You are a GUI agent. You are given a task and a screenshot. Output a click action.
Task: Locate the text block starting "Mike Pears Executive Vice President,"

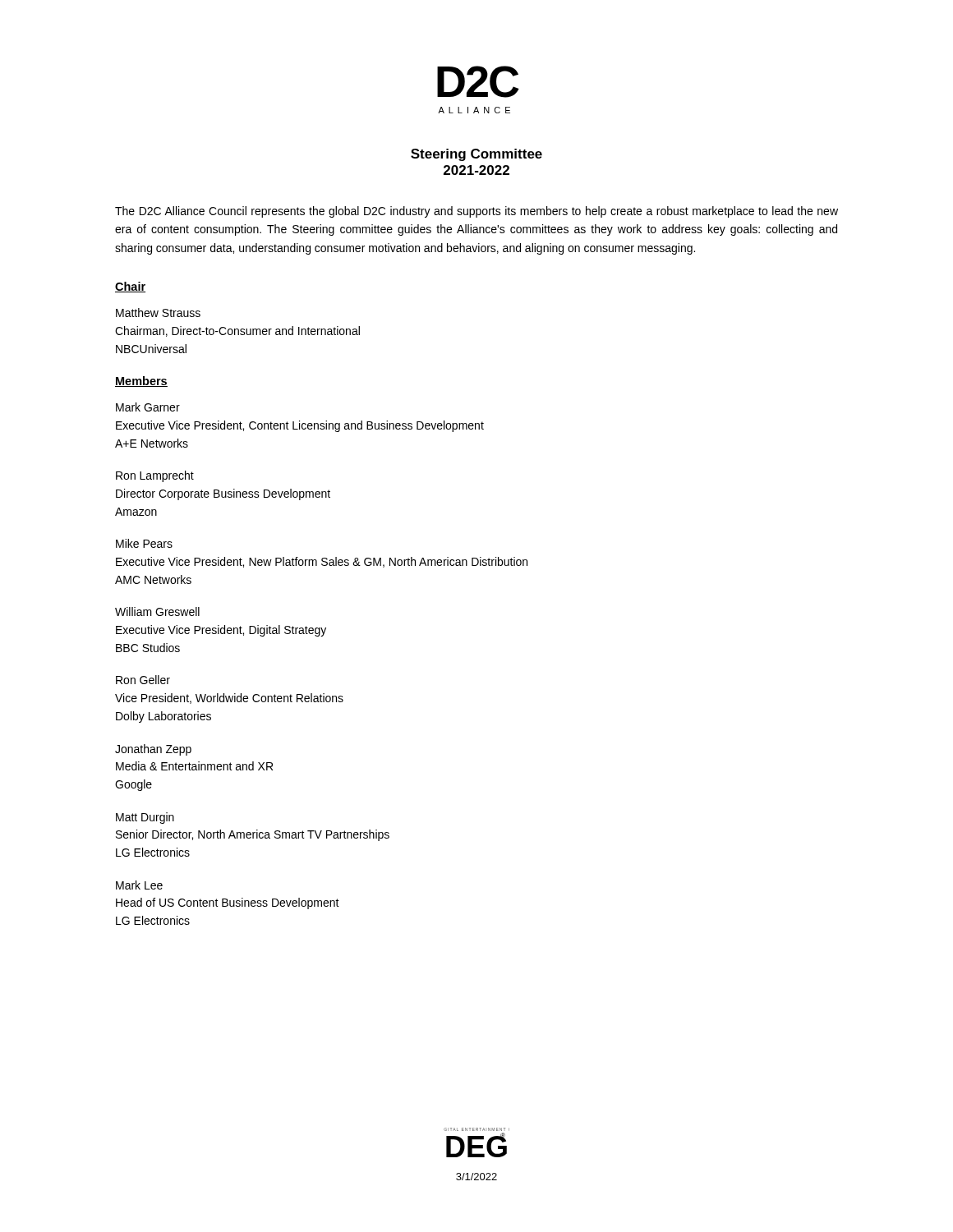point(476,563)
